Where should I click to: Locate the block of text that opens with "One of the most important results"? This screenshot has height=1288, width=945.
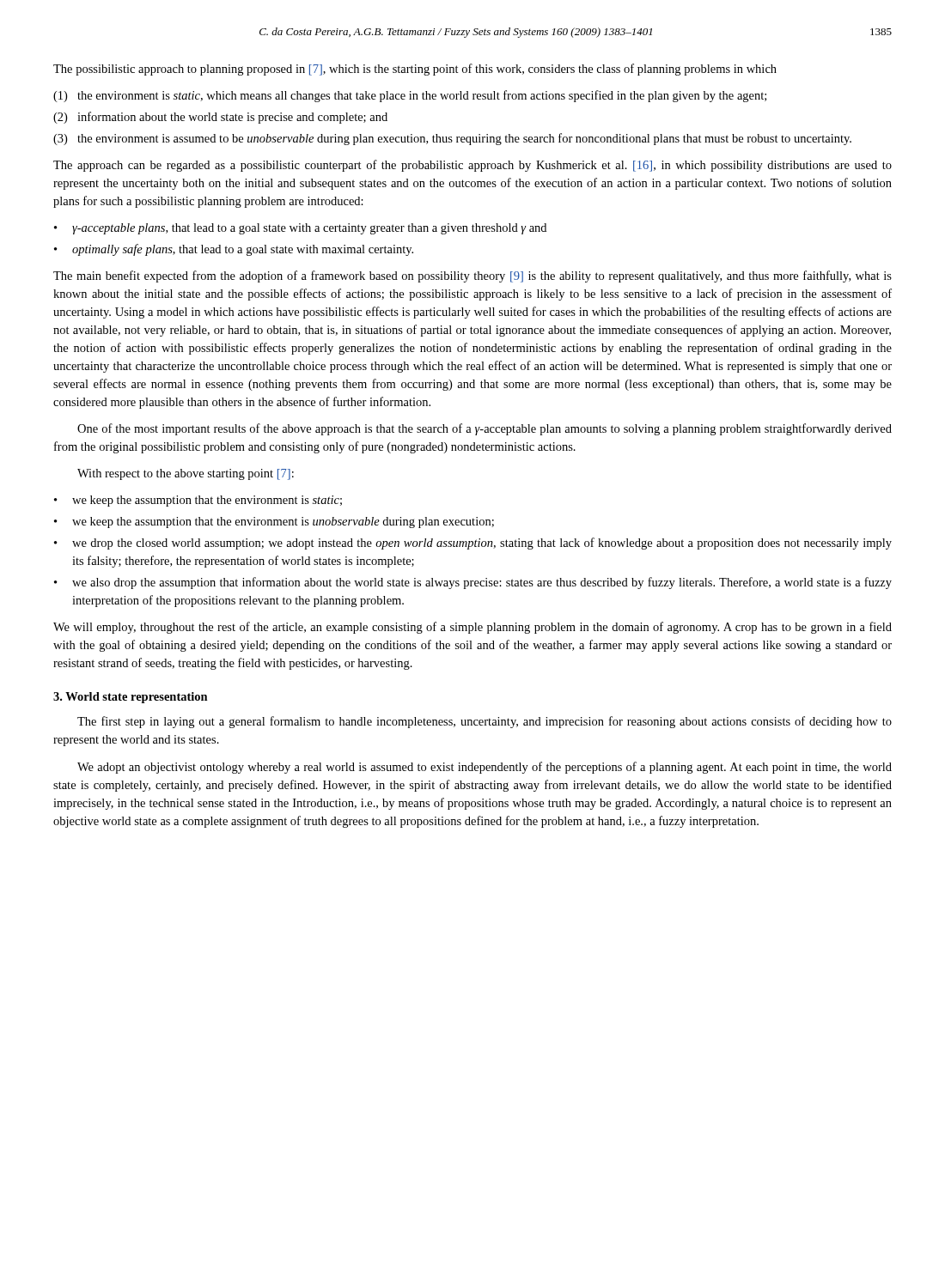coord(472,438)
